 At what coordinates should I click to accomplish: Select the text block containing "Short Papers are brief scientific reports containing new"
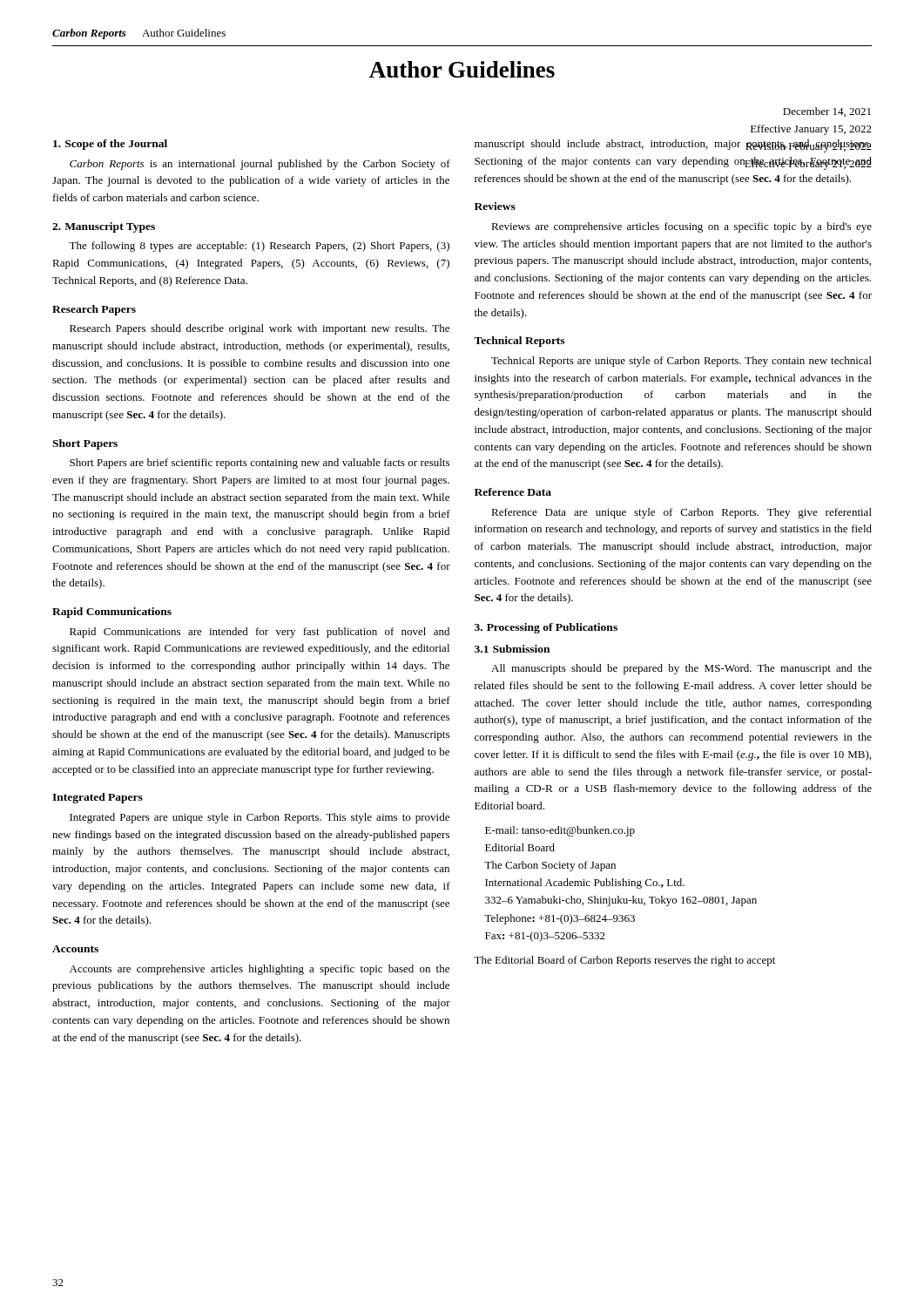(251, 523)
